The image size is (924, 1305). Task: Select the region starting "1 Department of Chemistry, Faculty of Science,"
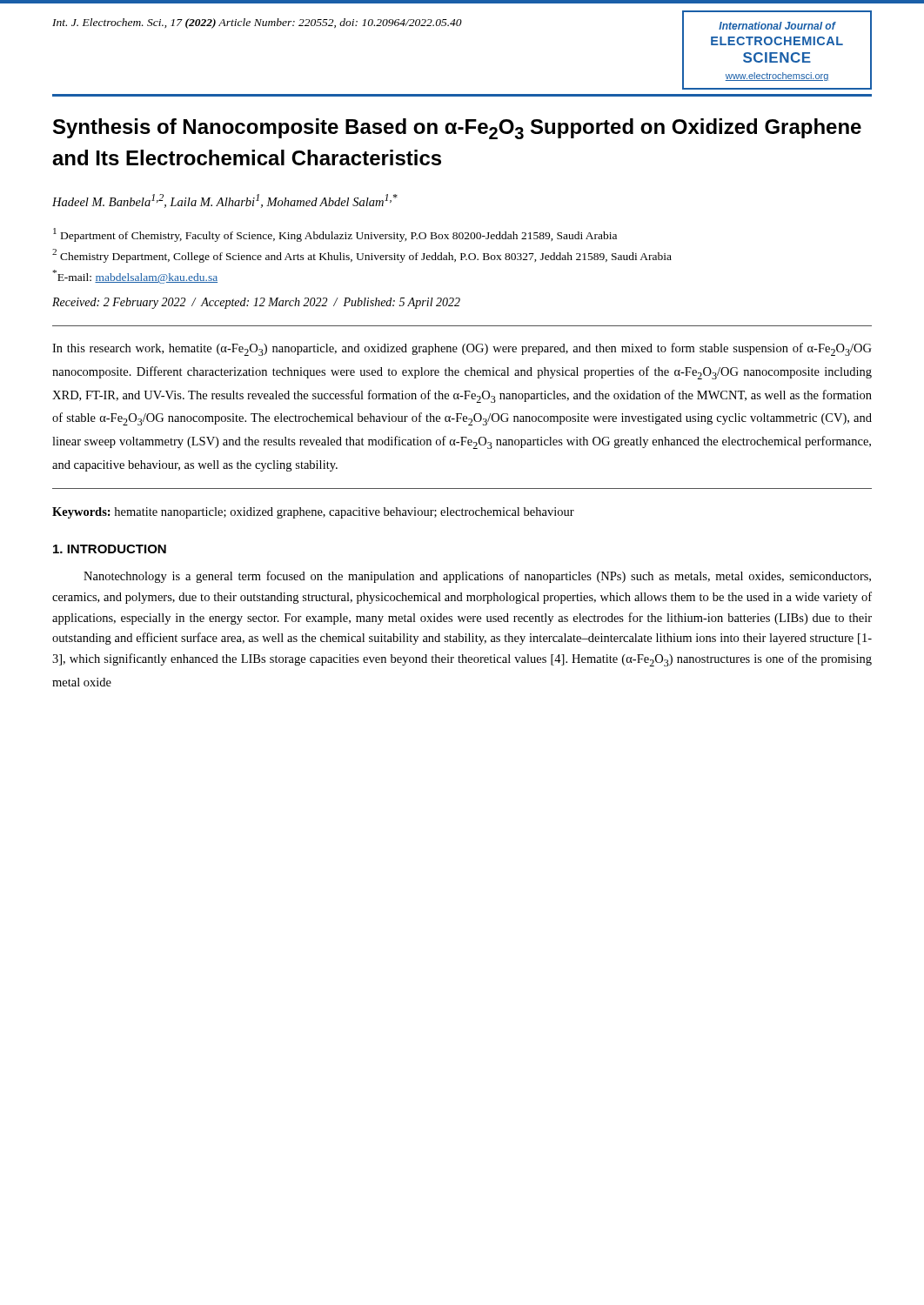(362, 255)
